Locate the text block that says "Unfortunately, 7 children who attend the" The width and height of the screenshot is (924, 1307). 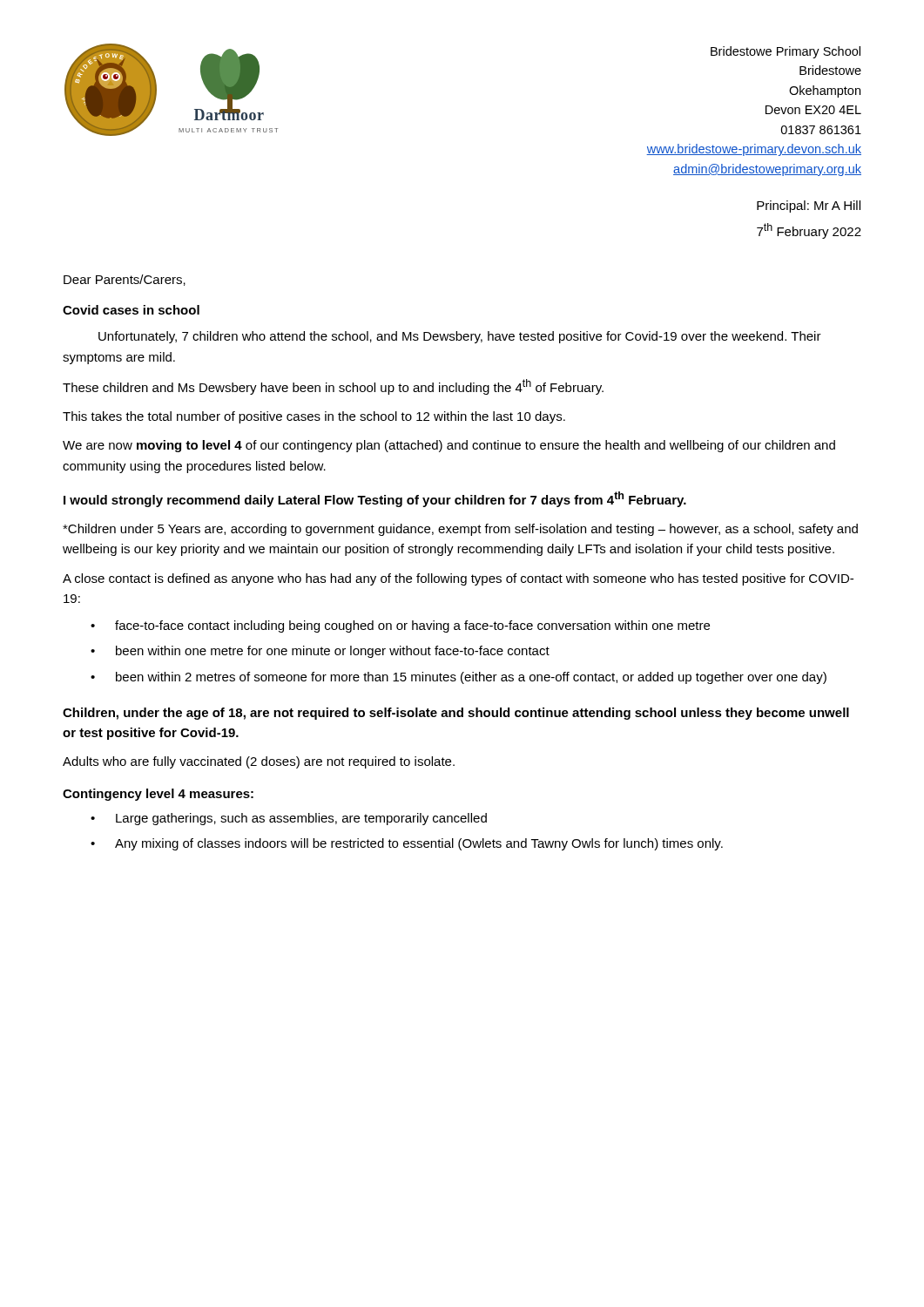[x=442, y=346]
